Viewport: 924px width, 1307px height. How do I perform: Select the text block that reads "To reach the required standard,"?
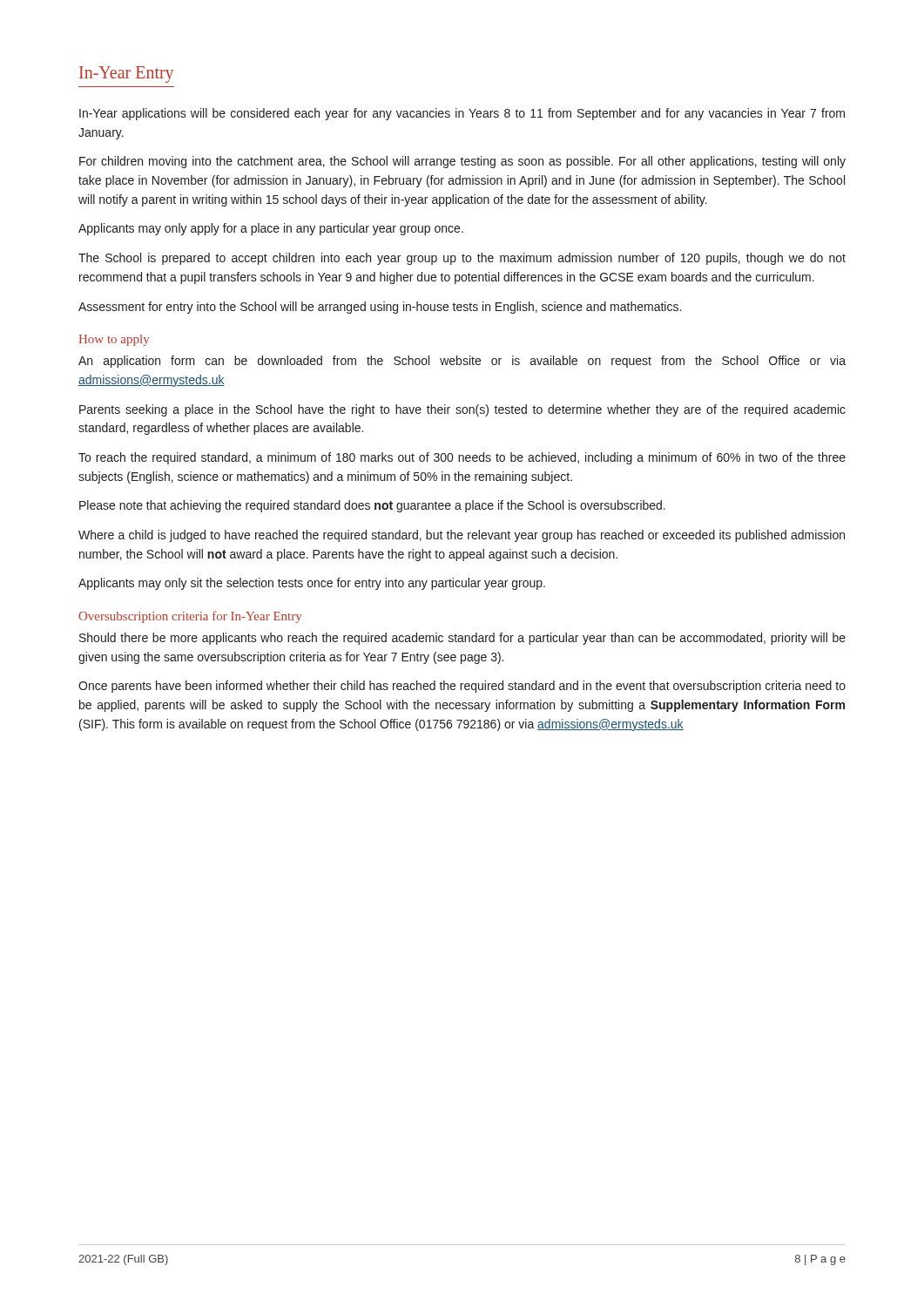click(462, 467)
